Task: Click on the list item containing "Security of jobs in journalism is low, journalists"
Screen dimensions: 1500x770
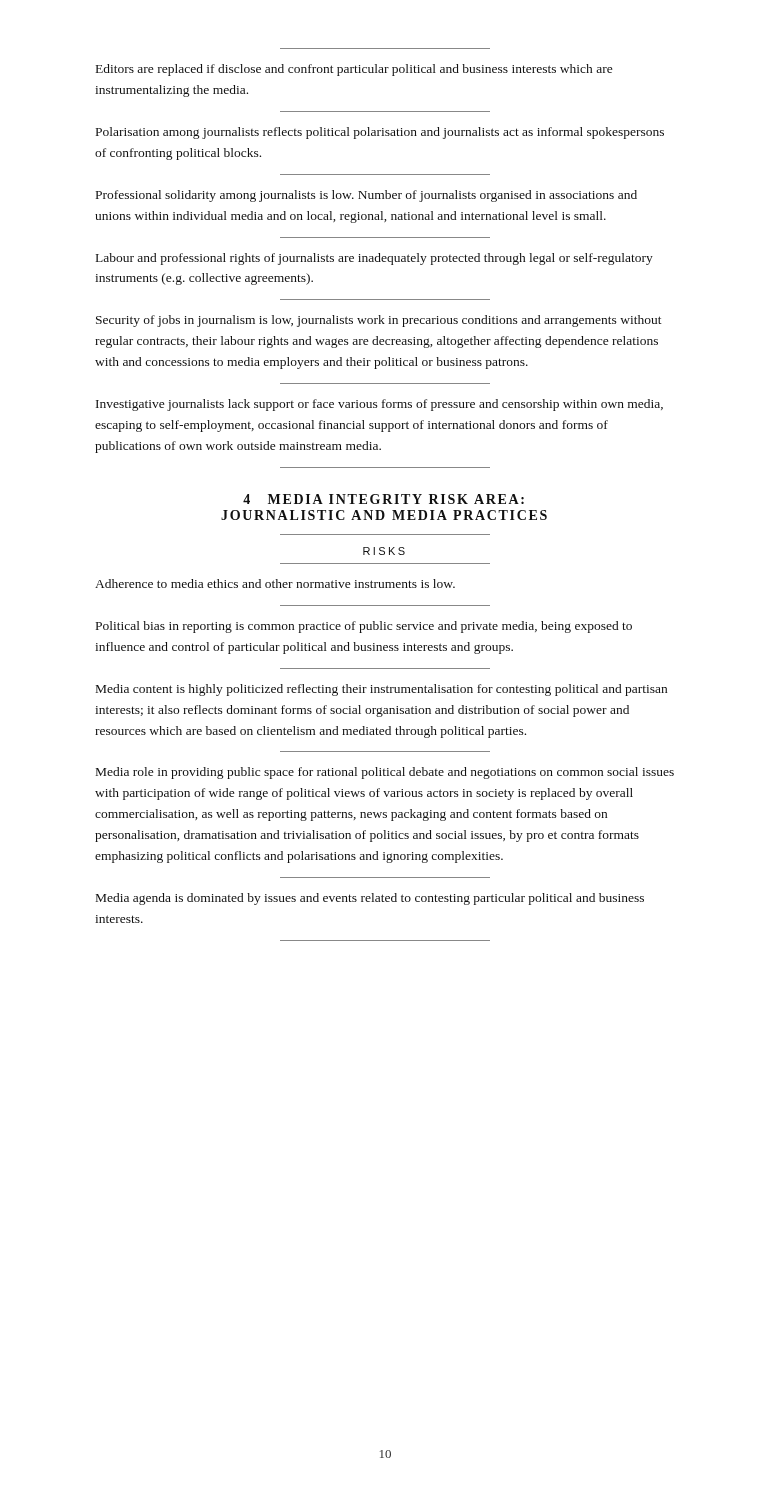Action: coord(385,342)
